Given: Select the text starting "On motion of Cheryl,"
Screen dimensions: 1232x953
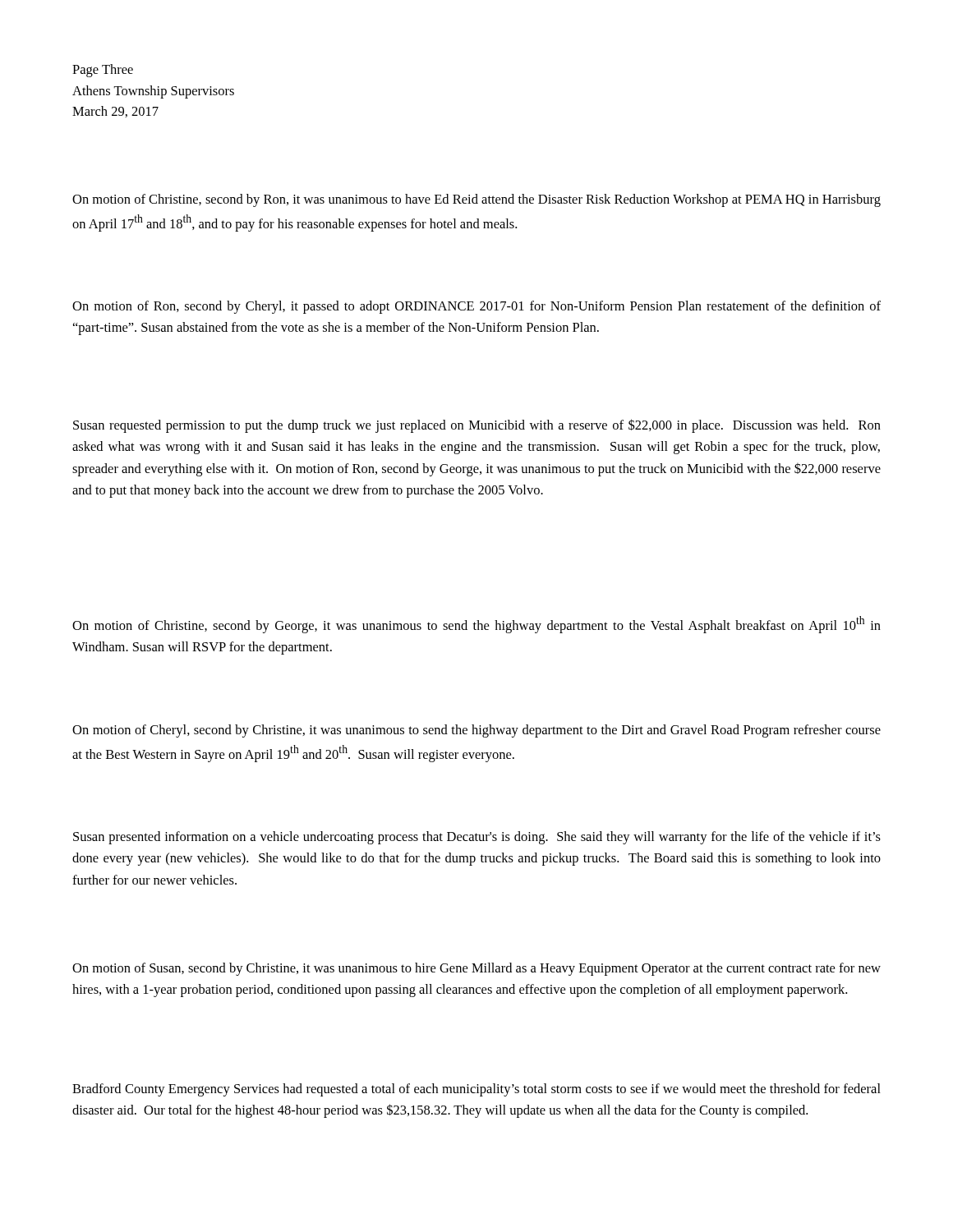Looking at the screenshot, I should tap(476, 742).
